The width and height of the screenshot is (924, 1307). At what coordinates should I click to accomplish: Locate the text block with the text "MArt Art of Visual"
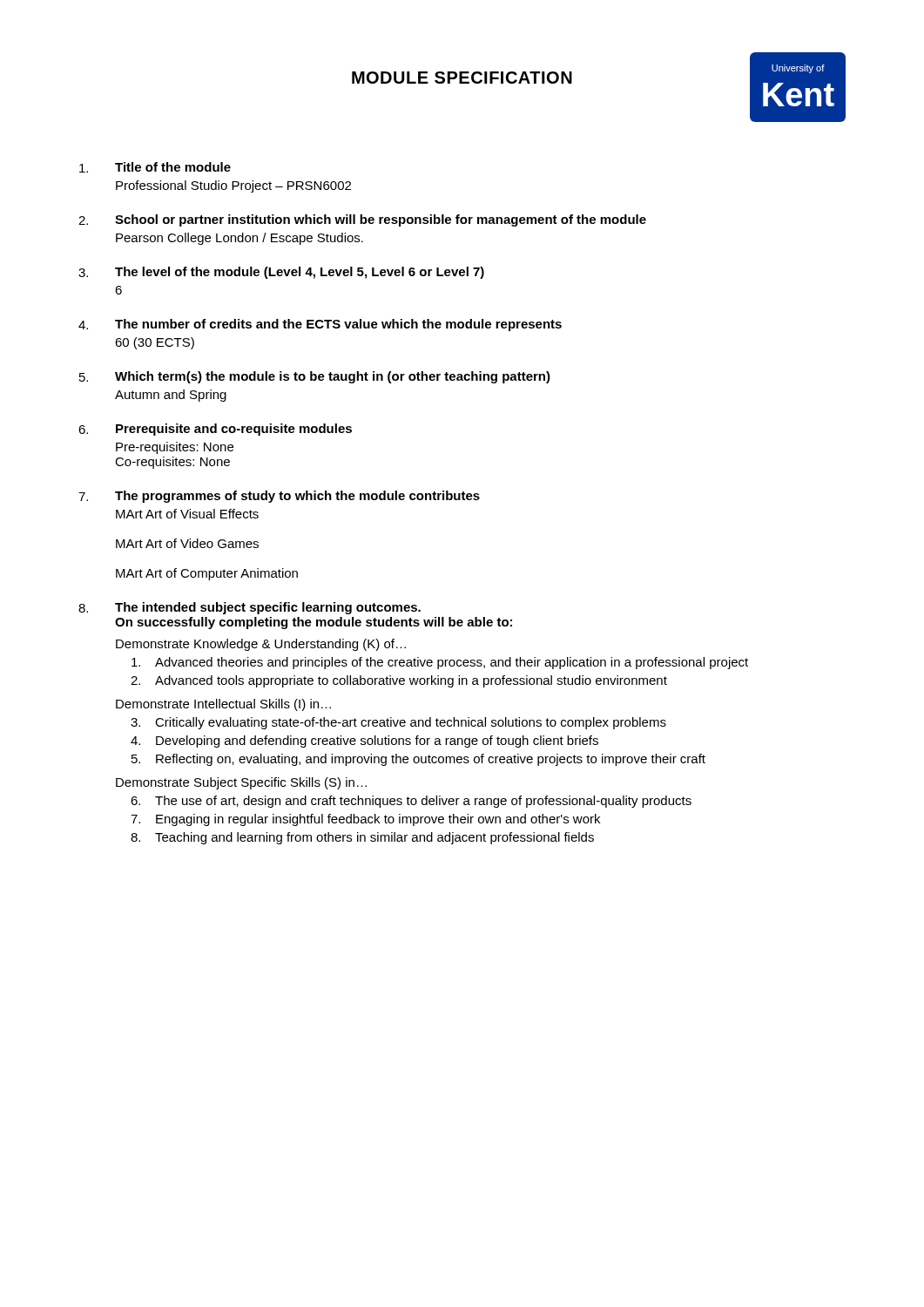(207, 543)
